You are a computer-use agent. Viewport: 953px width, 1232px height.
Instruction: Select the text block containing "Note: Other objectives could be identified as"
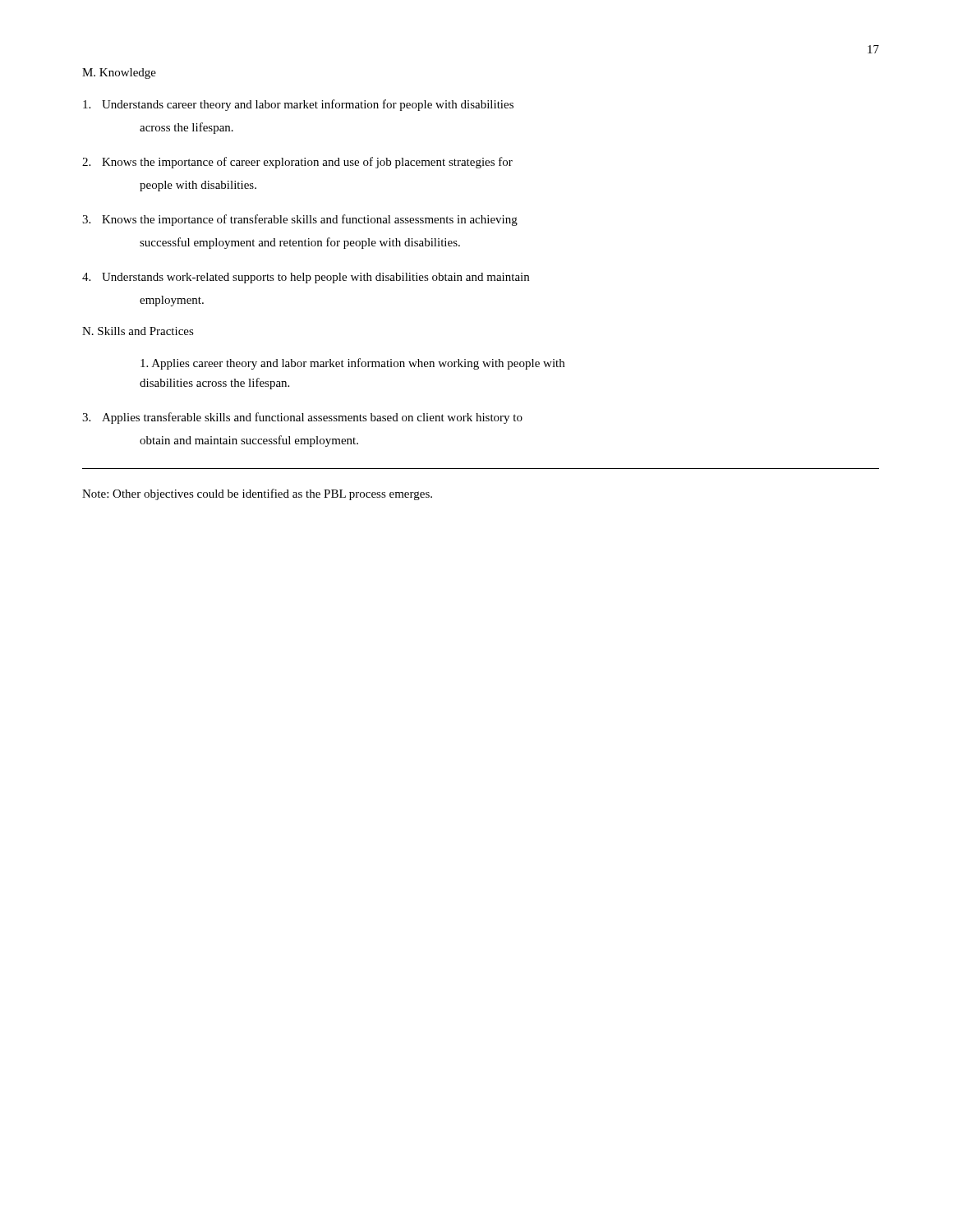pos(258,494)
